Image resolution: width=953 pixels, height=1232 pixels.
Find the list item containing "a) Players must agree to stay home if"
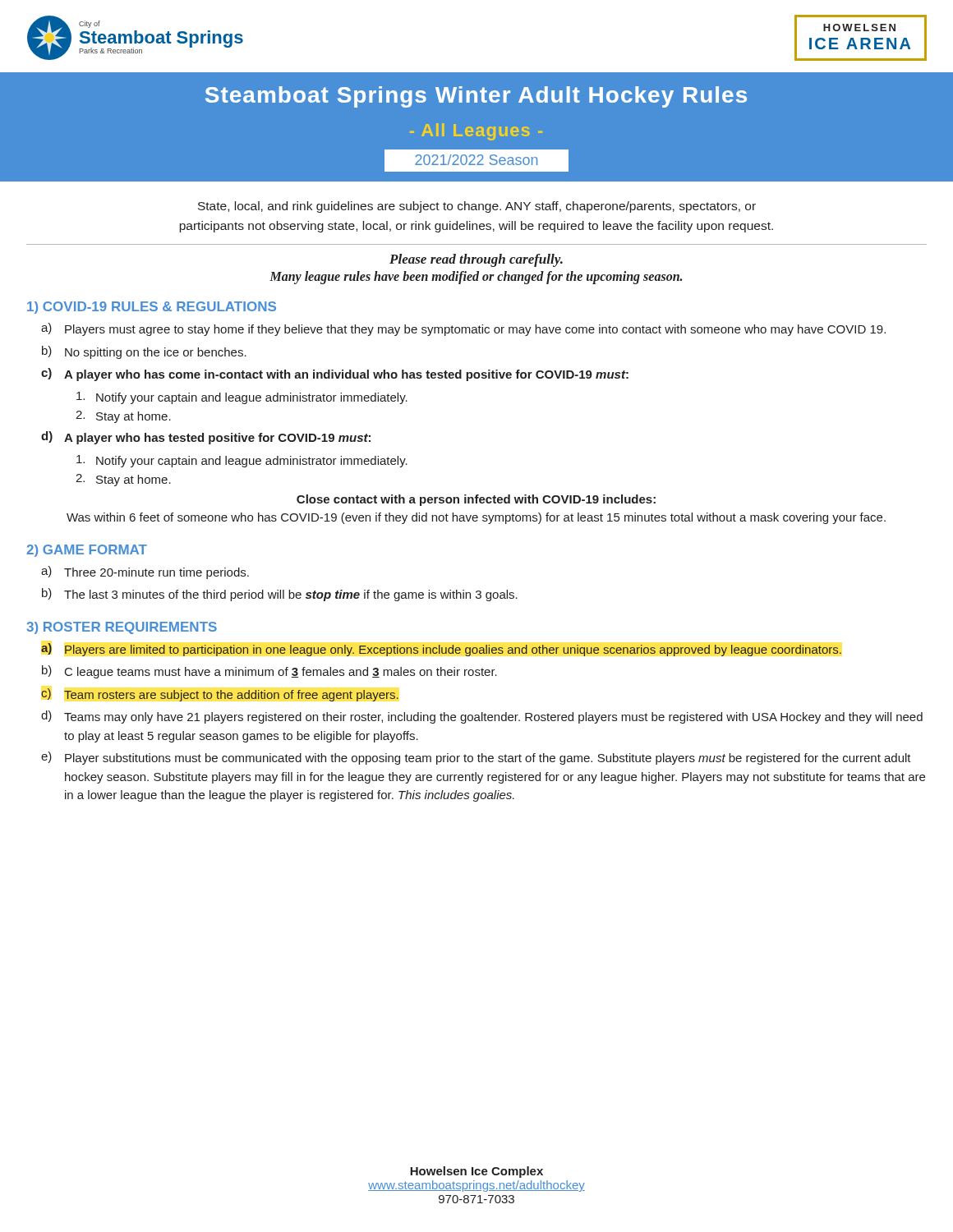pos(484,330)
